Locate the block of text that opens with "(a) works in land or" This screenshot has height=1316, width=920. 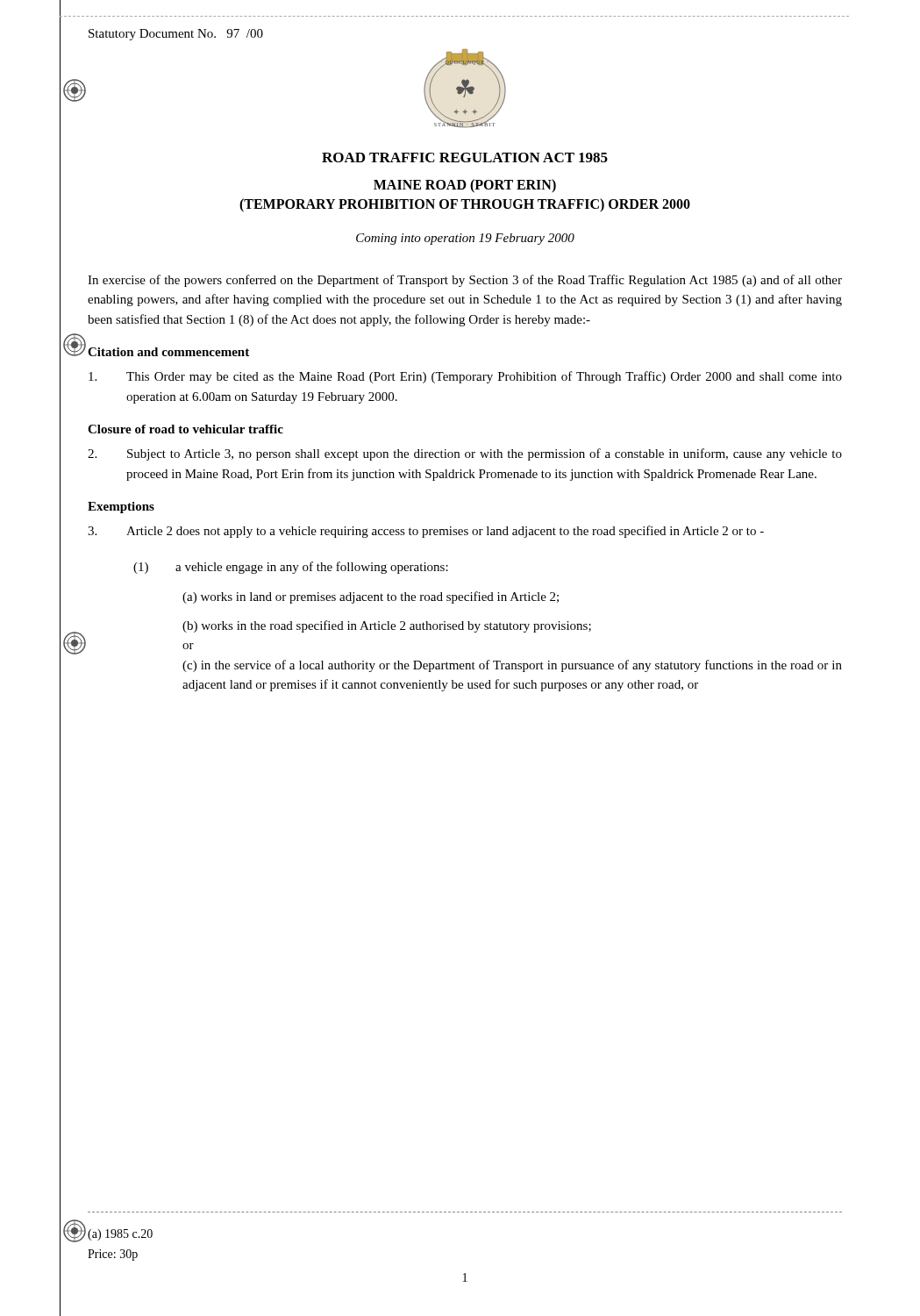click(x=371, y=597)
